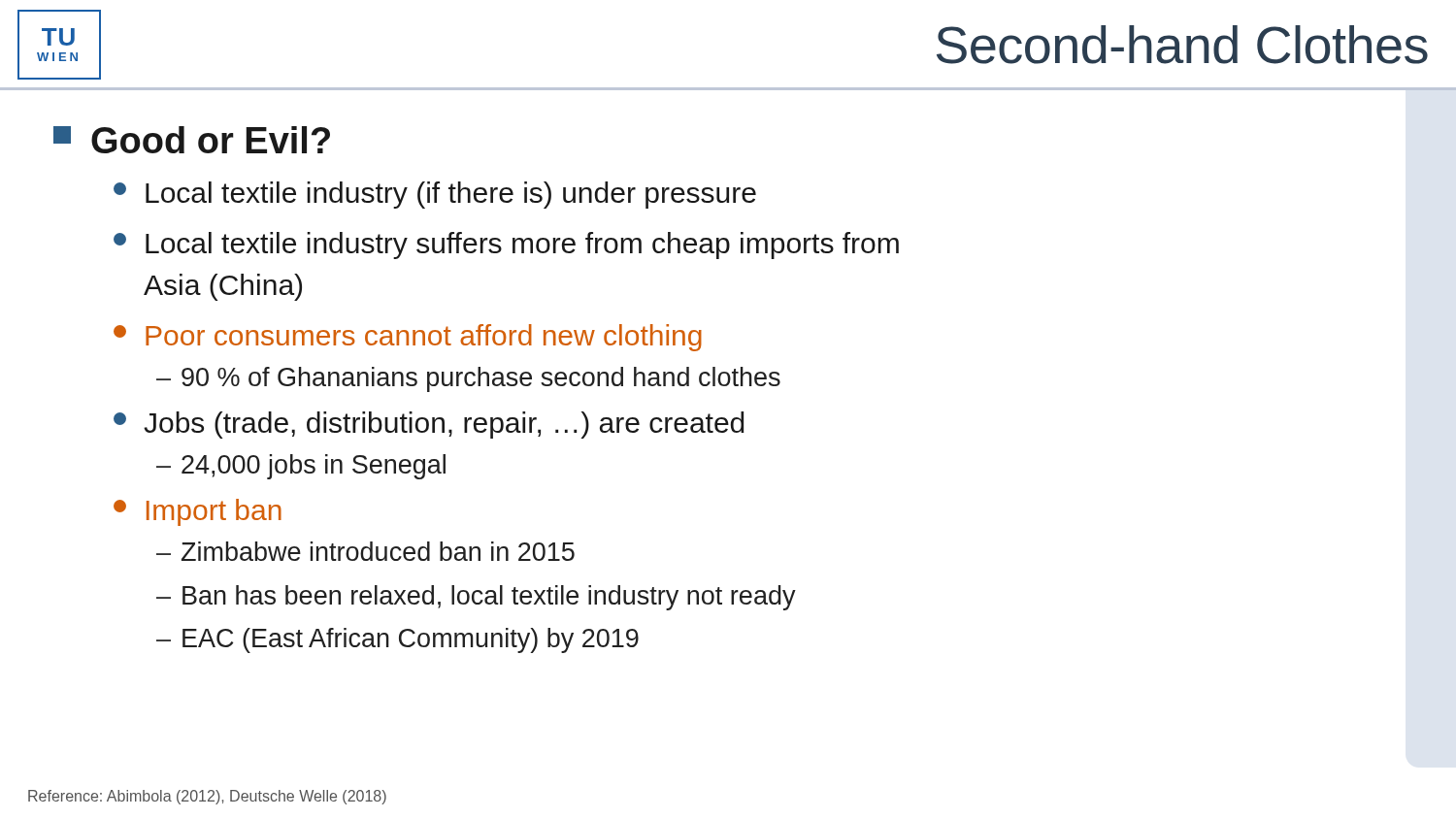Point to the passage starting "– 90 % of Ghananians"
This screenshot has width=1456, height=819.
pyautogui.click(x=469, y=378)
